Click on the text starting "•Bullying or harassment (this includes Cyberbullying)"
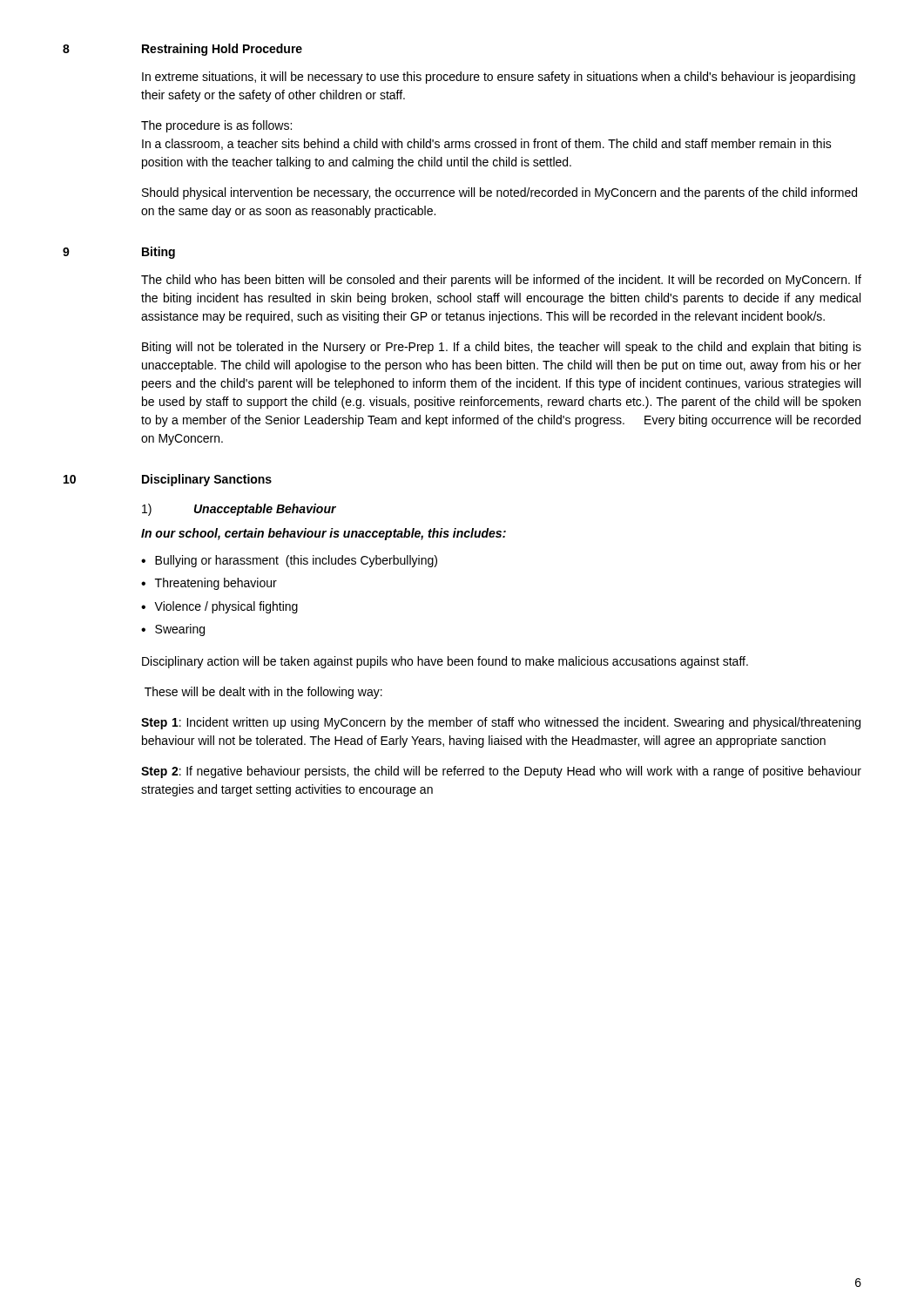The width and height of the screenshot is (924, 1307). pos(290,561)
